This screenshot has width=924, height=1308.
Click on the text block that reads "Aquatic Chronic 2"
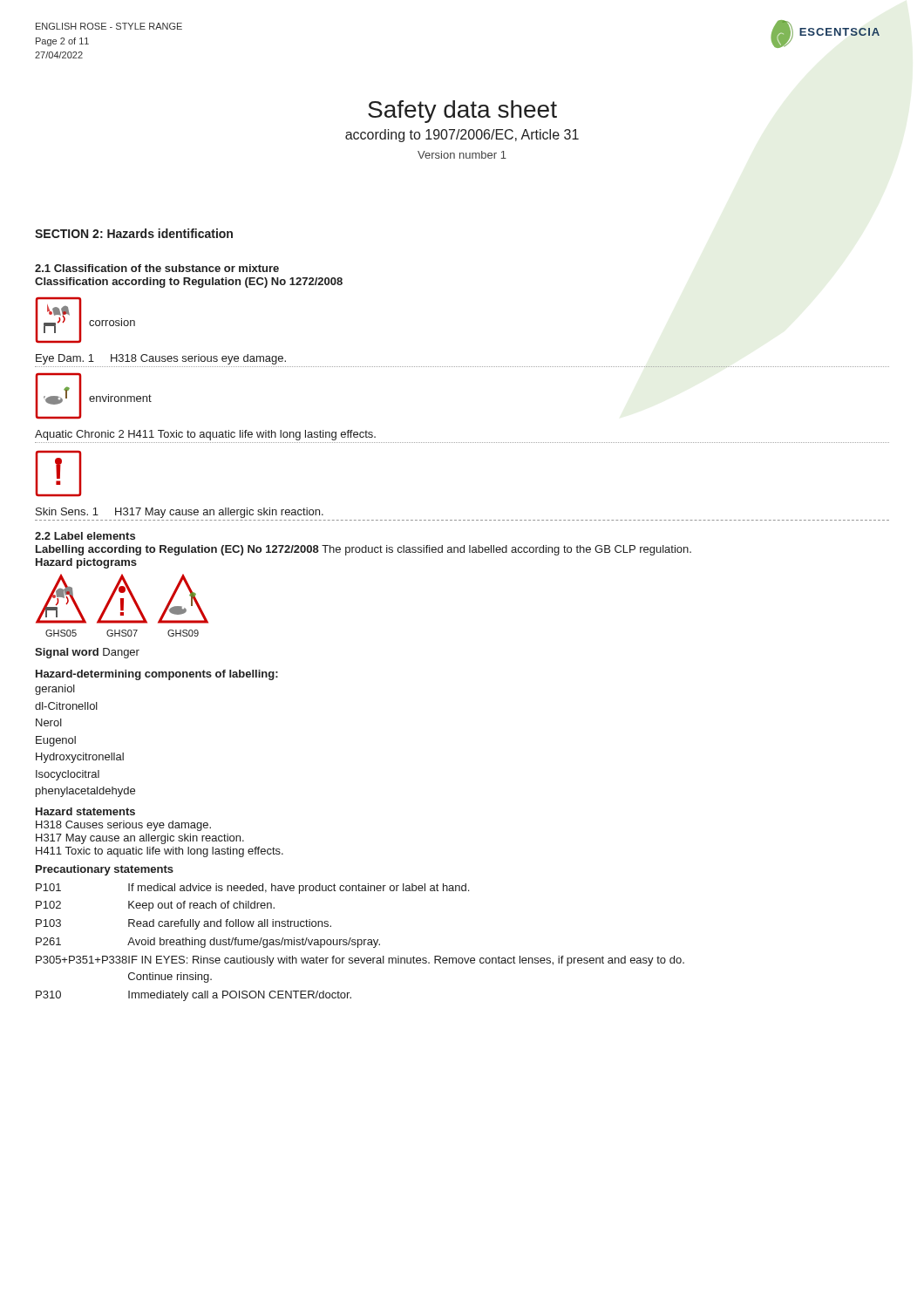(x=206, y=434)
